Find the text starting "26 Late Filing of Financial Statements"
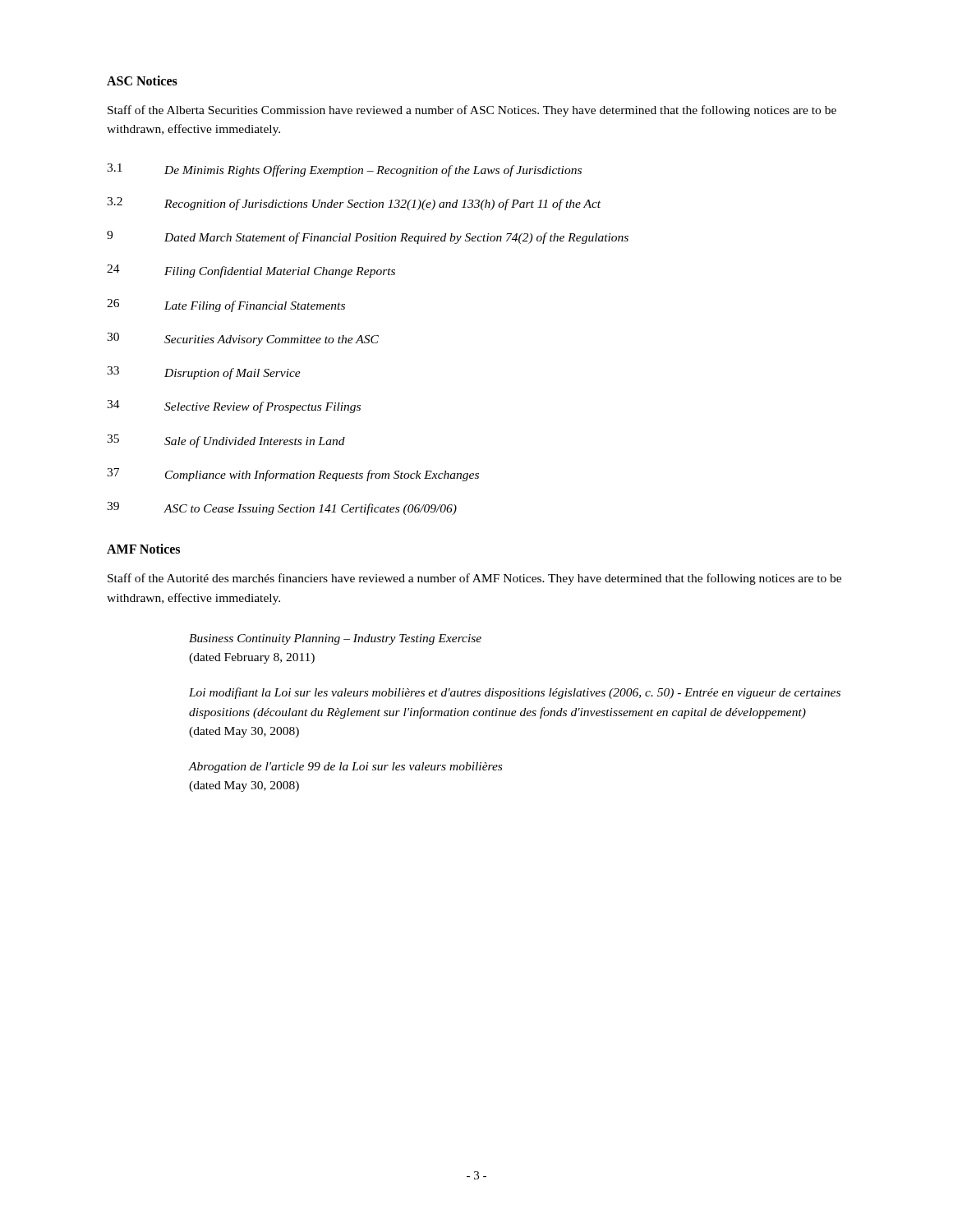Image resolution: width=953 pixels, height=1232 pixels. click(x=226, y=306)
